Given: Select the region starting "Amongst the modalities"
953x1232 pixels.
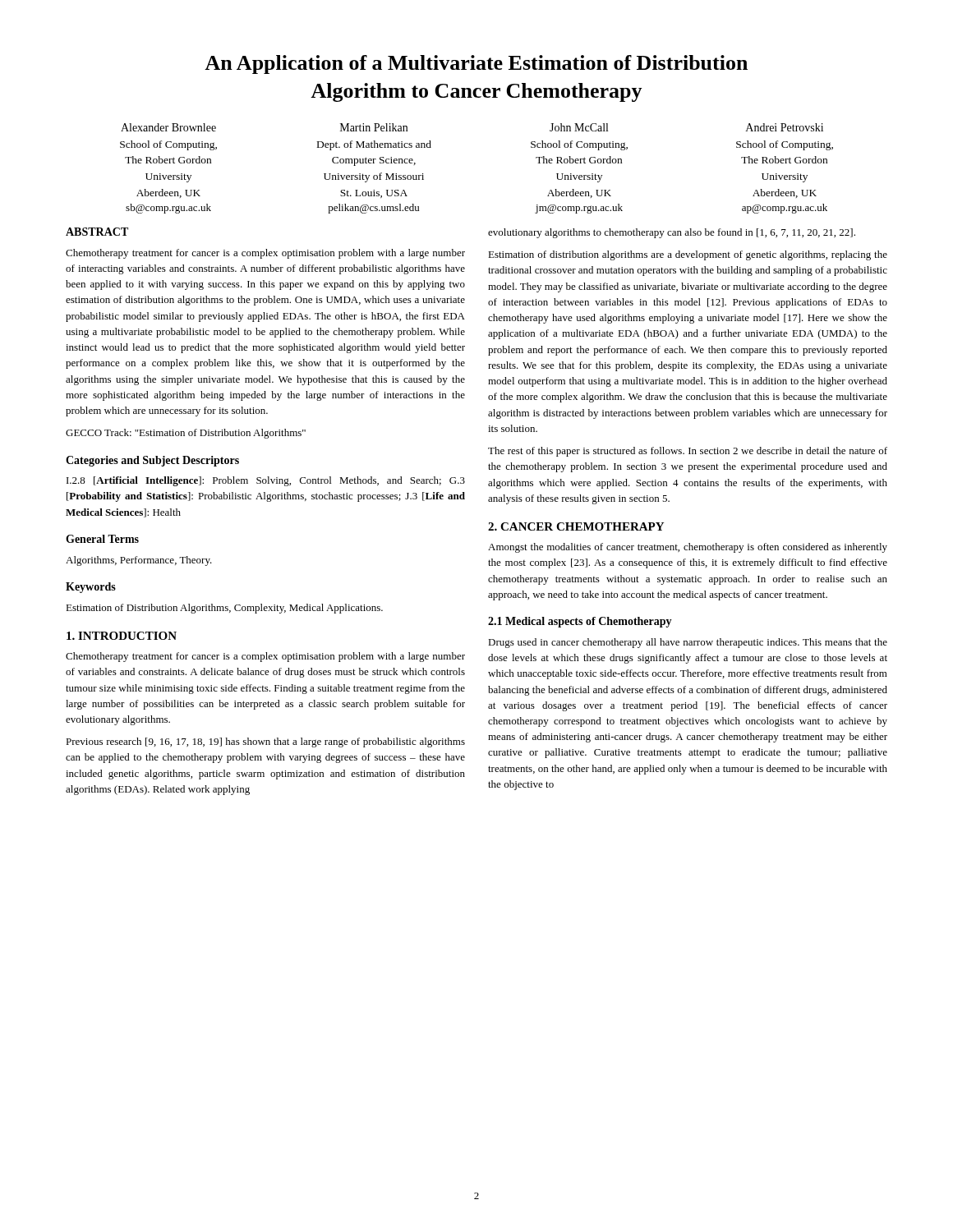Looking at the screenshot, I should coord(688,570).
